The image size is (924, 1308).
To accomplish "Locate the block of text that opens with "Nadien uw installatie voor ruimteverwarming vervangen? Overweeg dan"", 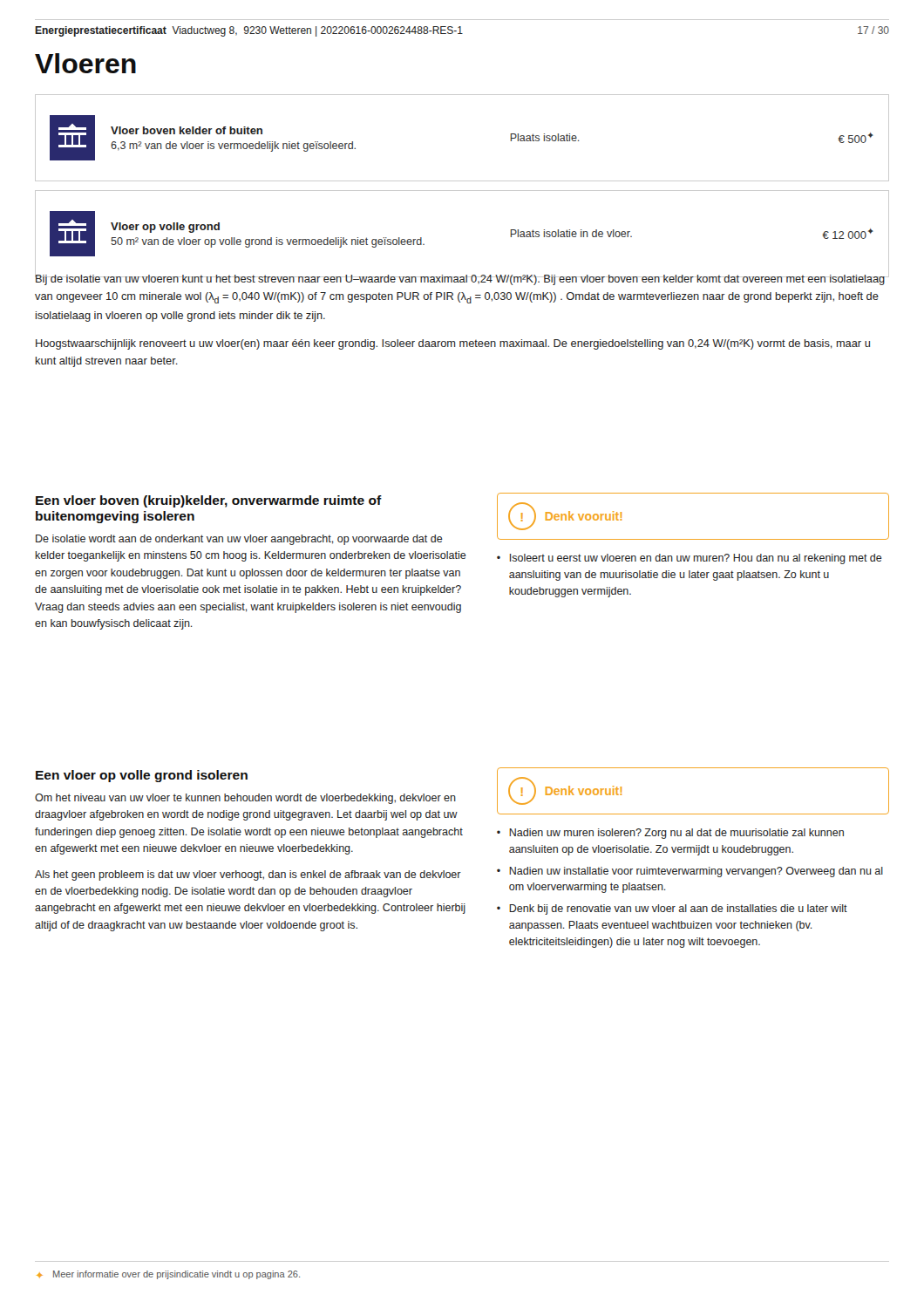I will tap(696, 879).
